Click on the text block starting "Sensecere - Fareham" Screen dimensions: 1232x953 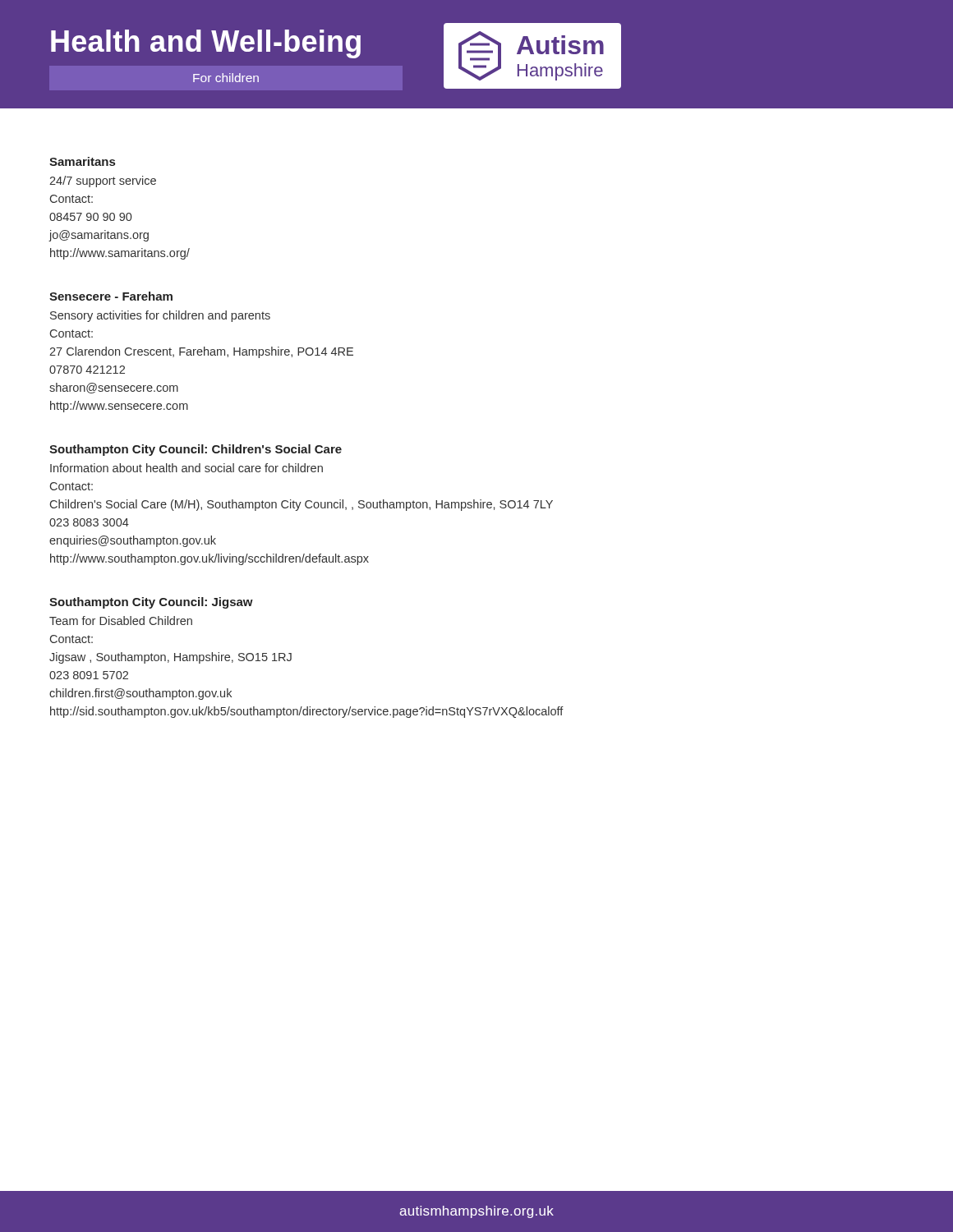click(111, 296)
